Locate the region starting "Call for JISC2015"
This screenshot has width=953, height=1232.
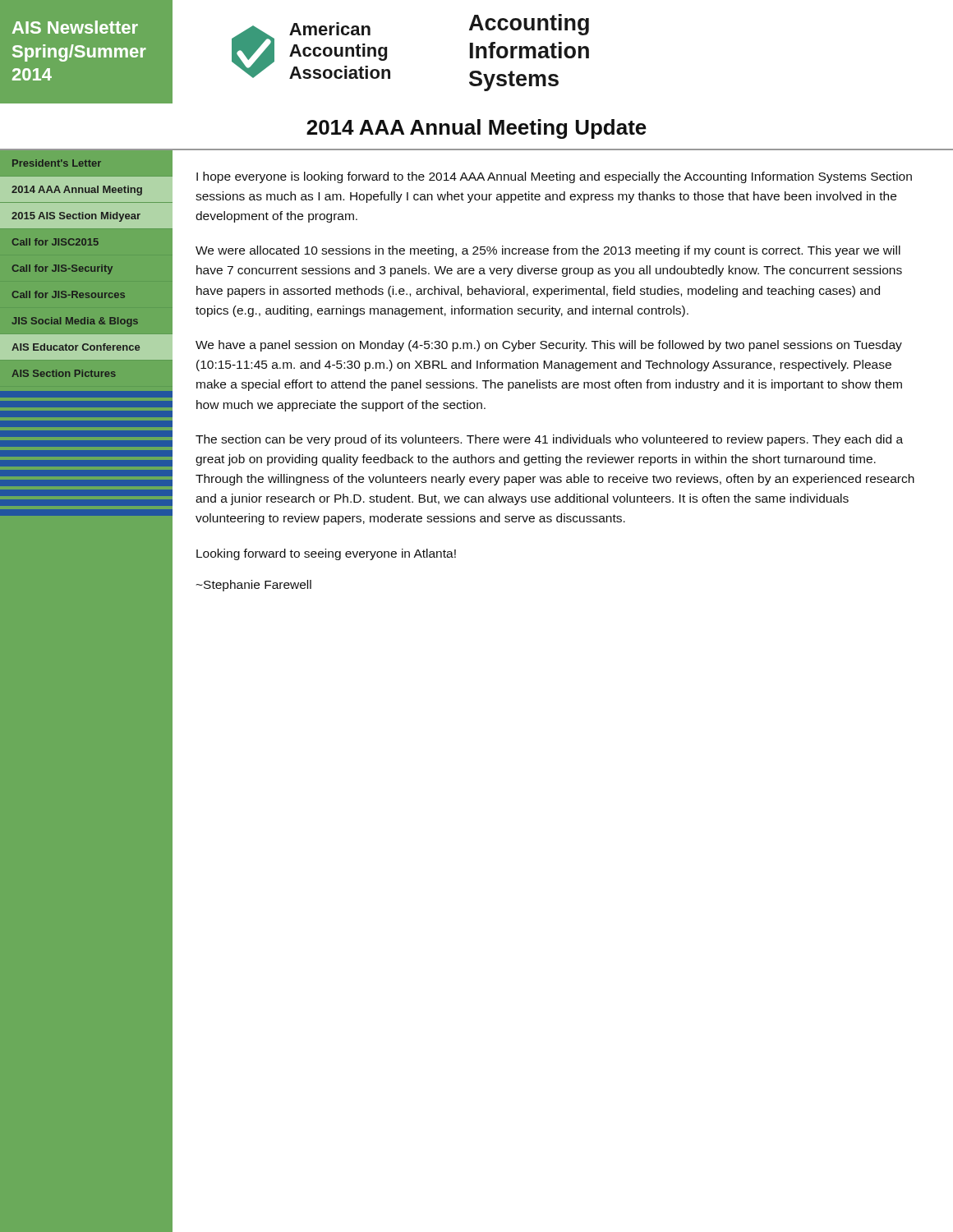[55, 242]
